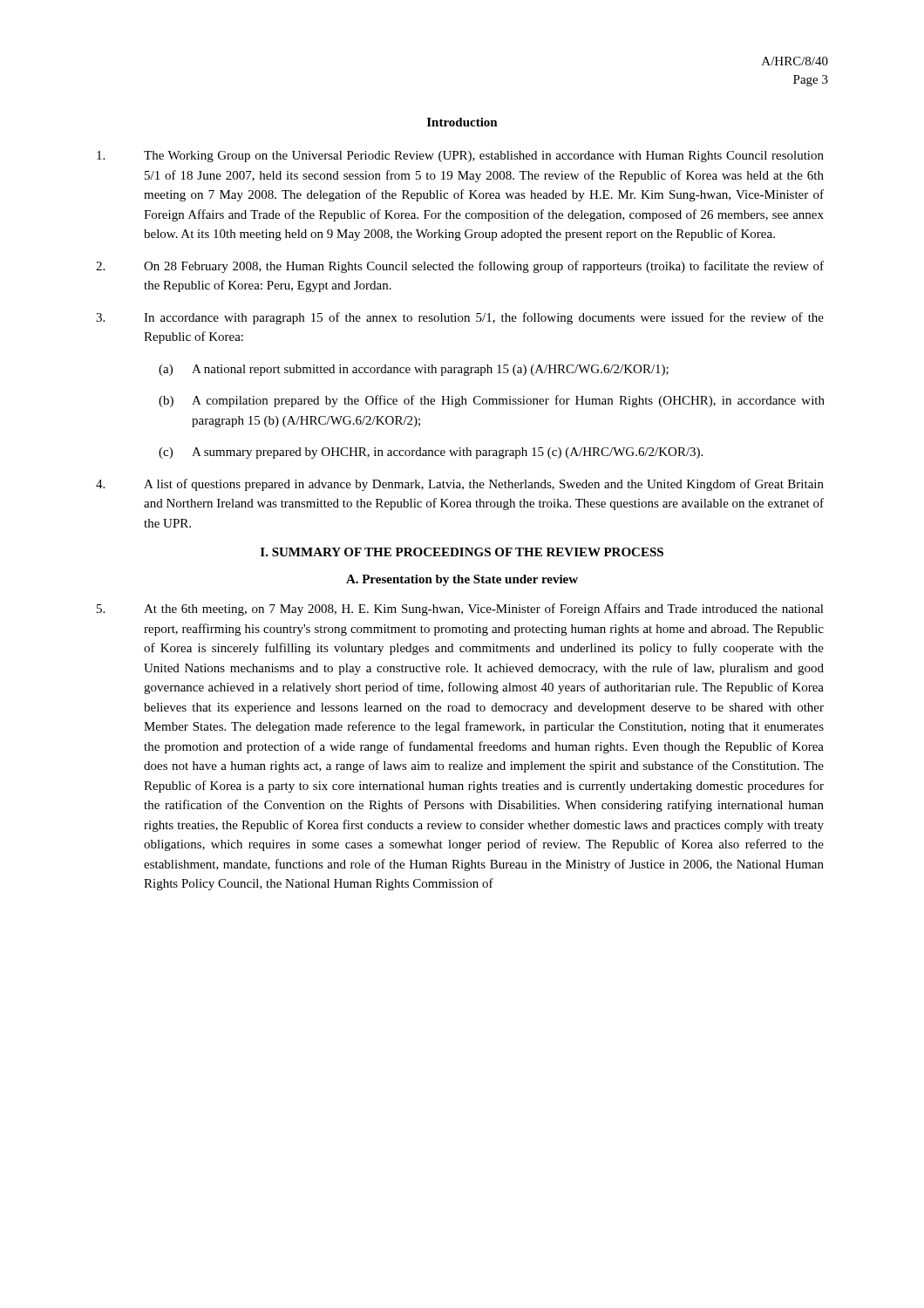Locate the section header that says "A. Presentation by"
924x1308 pixels.
(x=462, y=579)
